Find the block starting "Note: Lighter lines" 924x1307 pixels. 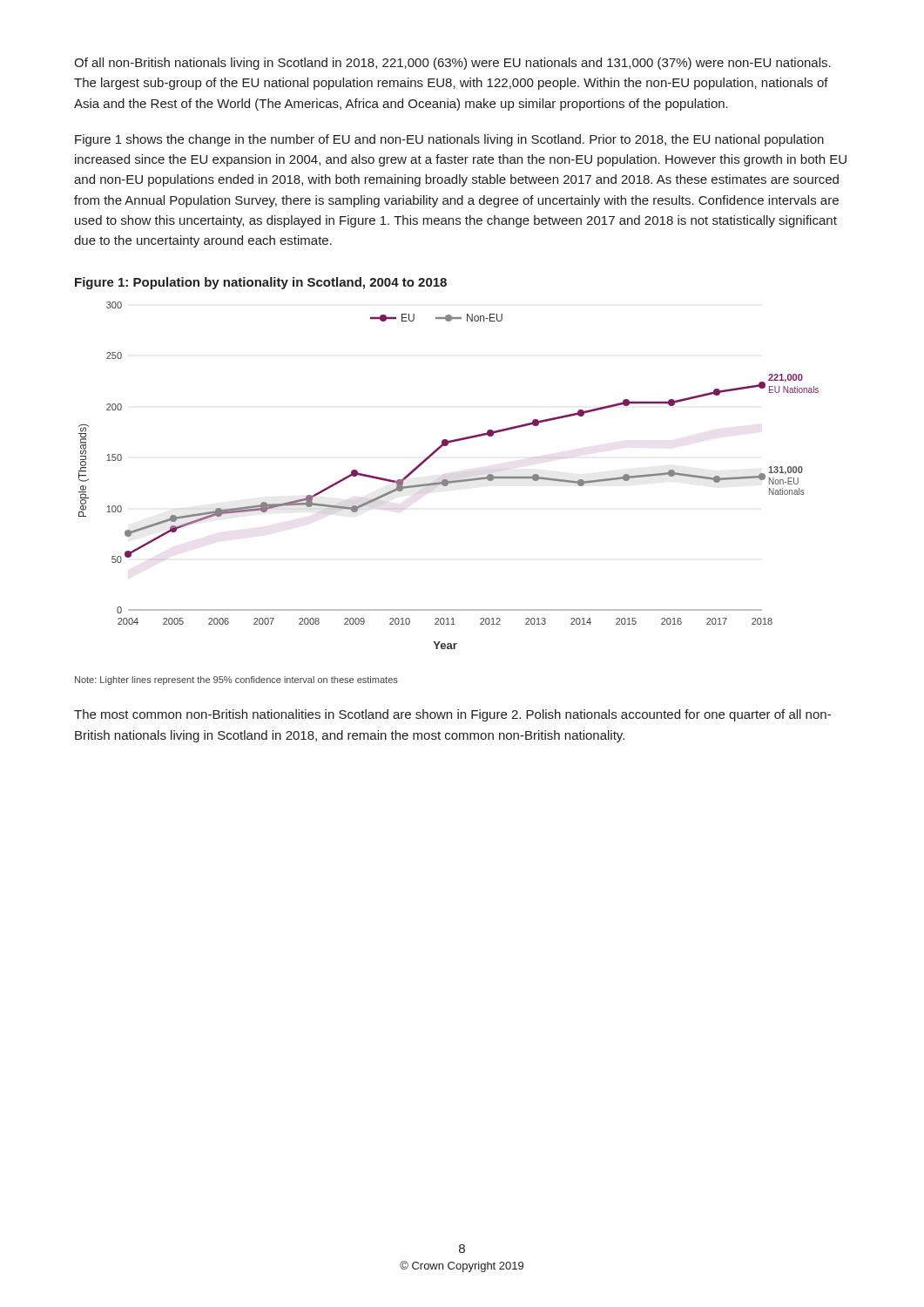coord(236,680)
